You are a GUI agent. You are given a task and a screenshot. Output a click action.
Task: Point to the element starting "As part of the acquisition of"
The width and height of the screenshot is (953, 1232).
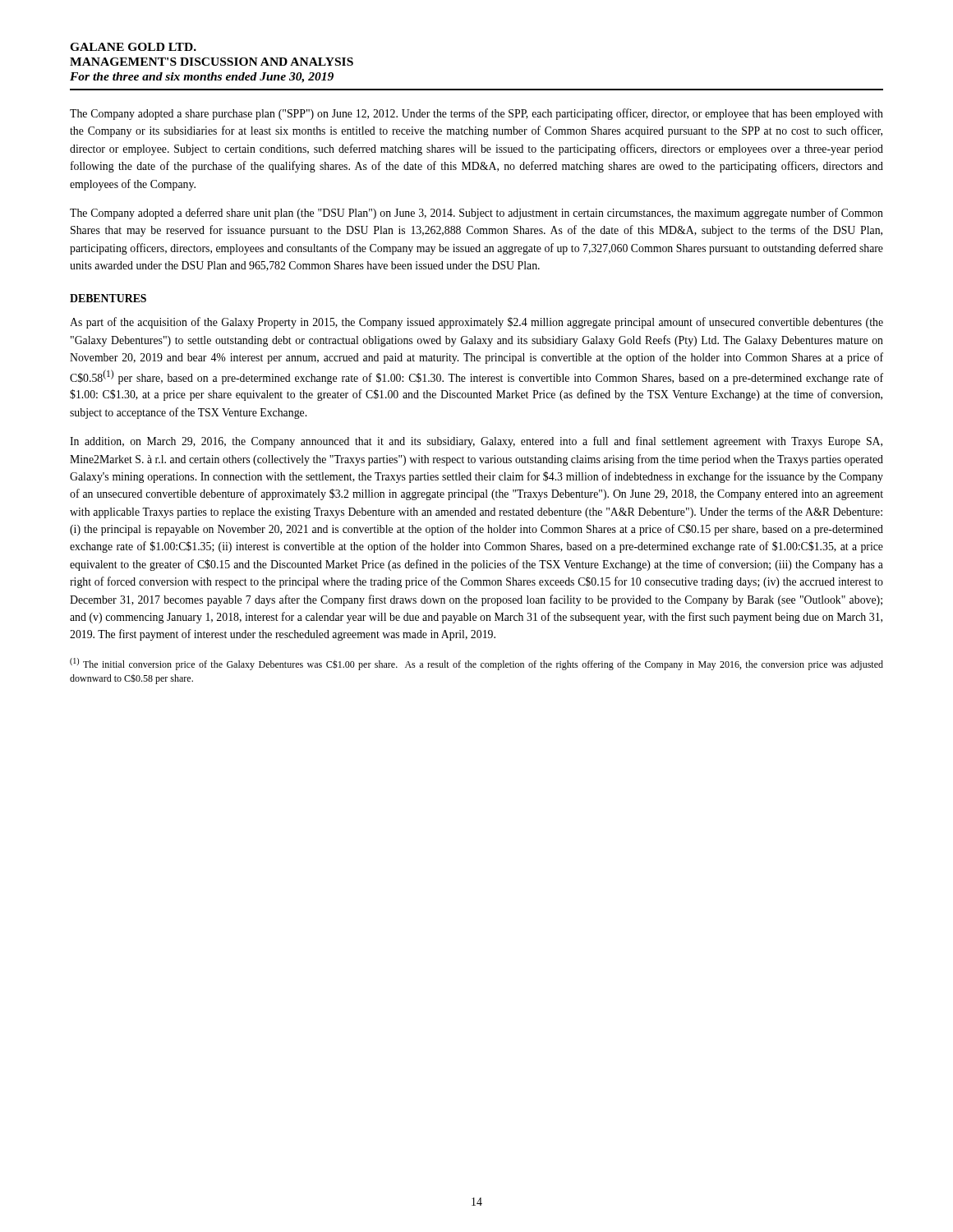pyautogui.click(x=476, y=368)
